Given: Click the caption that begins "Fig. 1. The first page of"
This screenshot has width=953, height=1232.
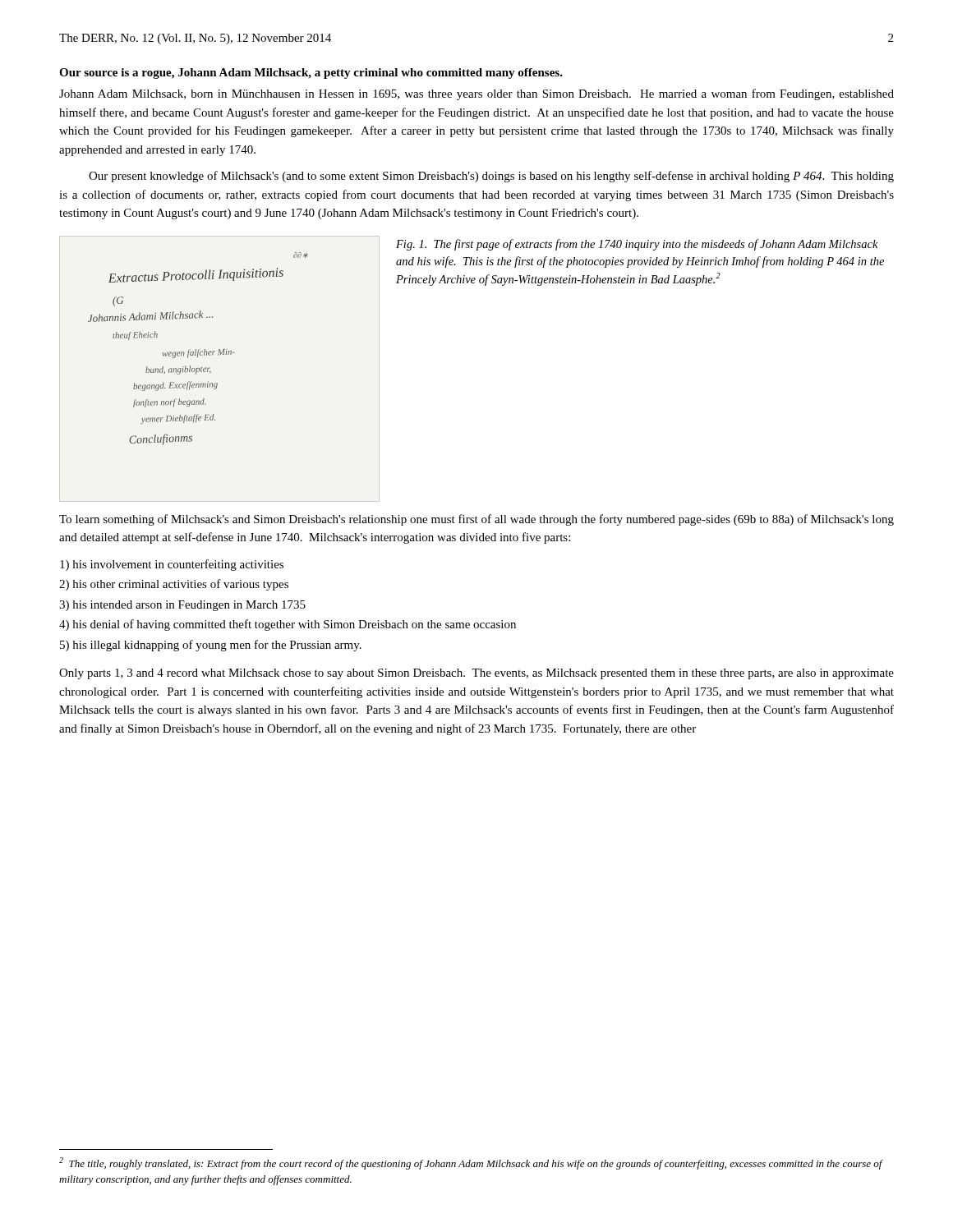Looking at the screenshot, I should coord(640,261).
